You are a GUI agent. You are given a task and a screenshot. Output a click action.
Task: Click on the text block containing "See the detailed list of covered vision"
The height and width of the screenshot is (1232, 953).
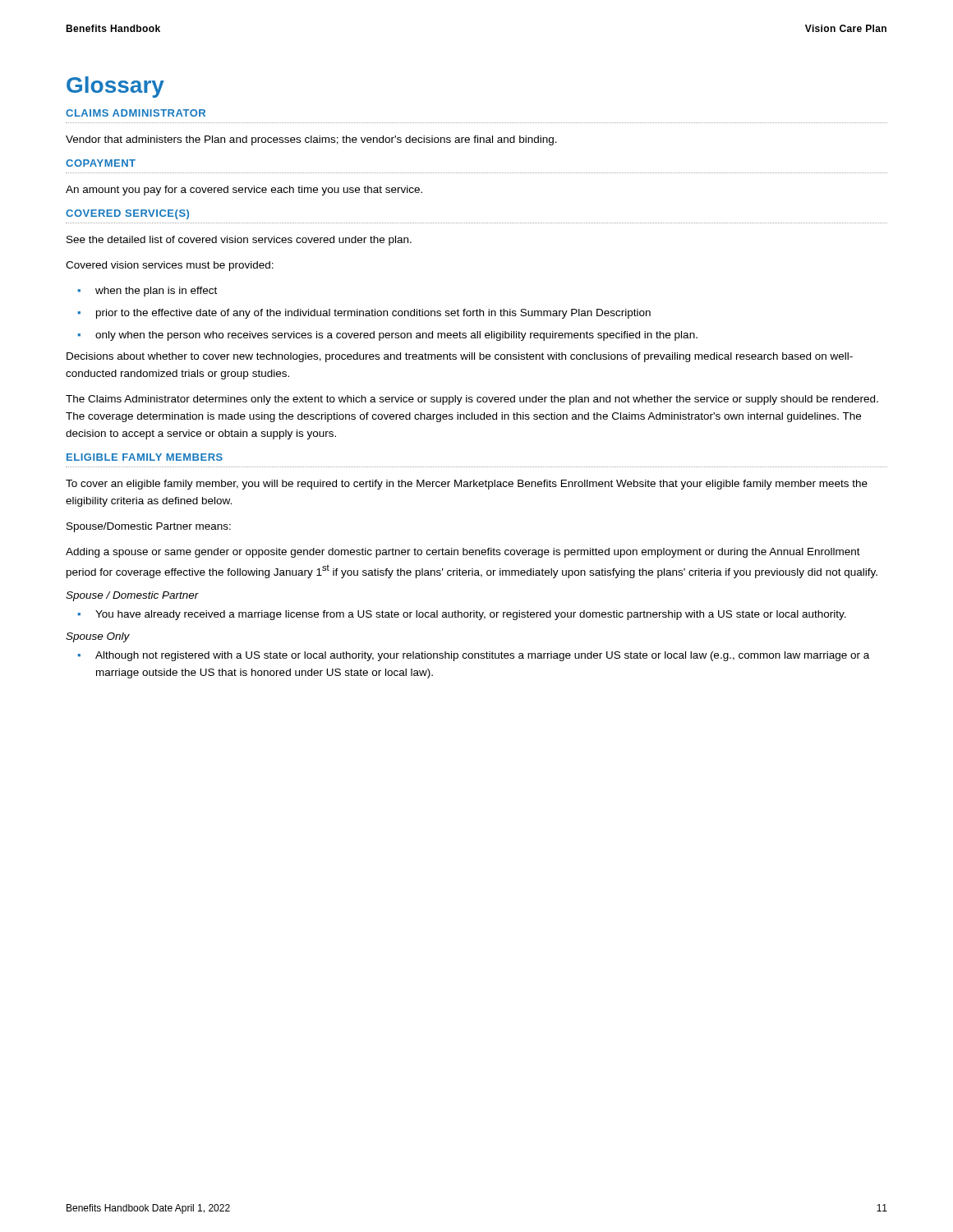point(239,239)
